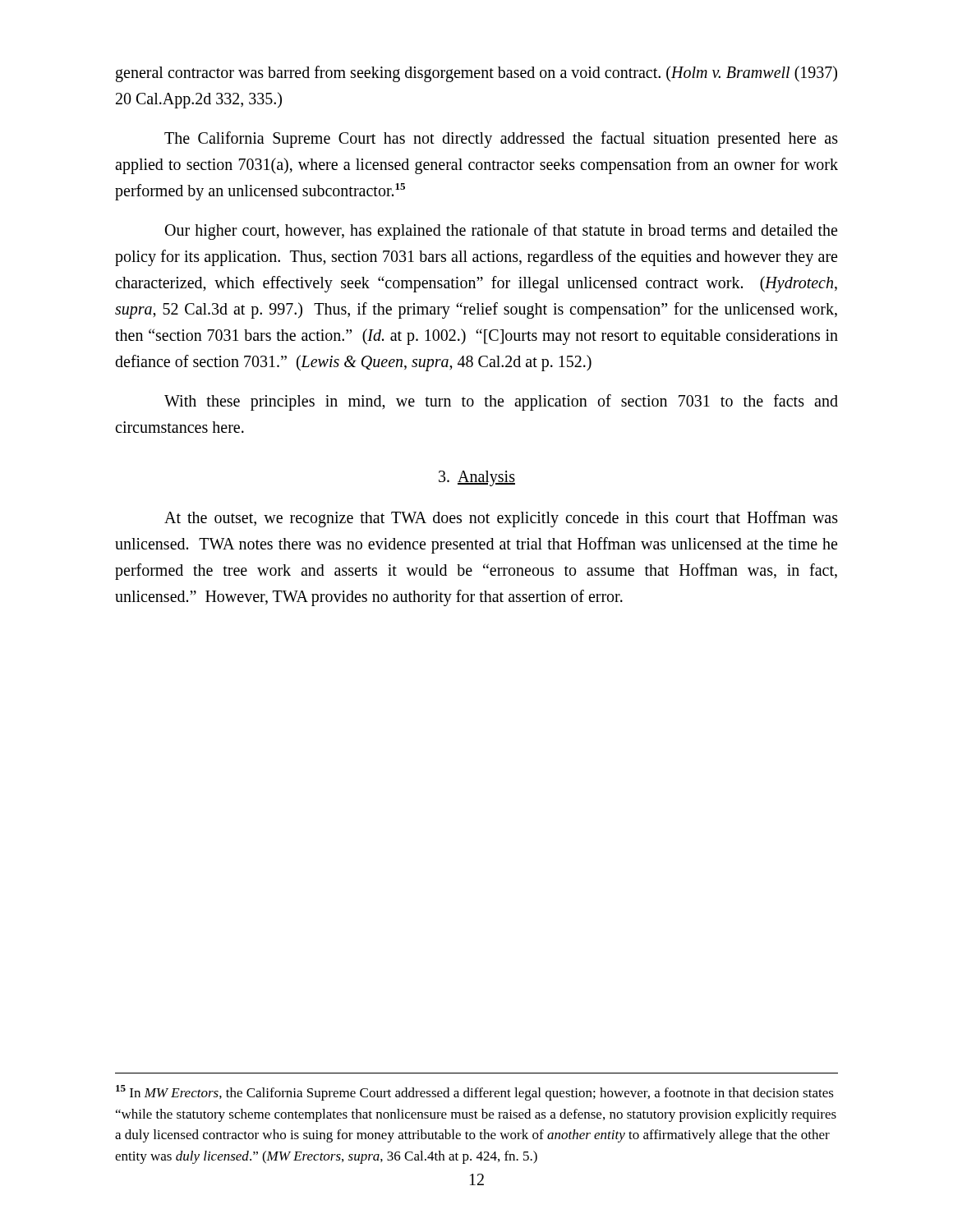Viewport: 953px width, 1232px height.
Task: Click on the text block starting "Our higher court, however, has"
Action: [x=476, y=296]
